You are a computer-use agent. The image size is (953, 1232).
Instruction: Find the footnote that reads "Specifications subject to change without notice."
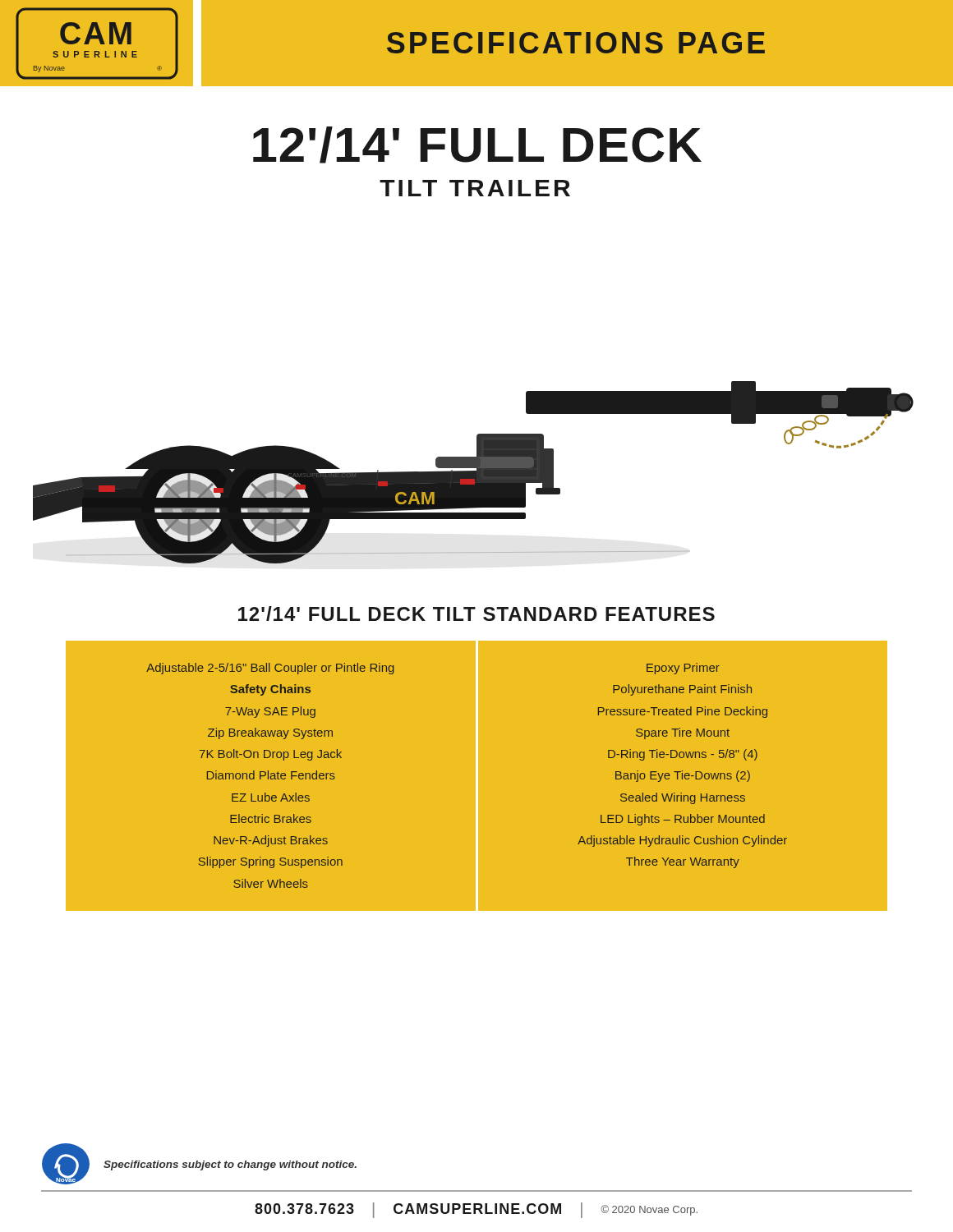click(x=230, y=1164)
